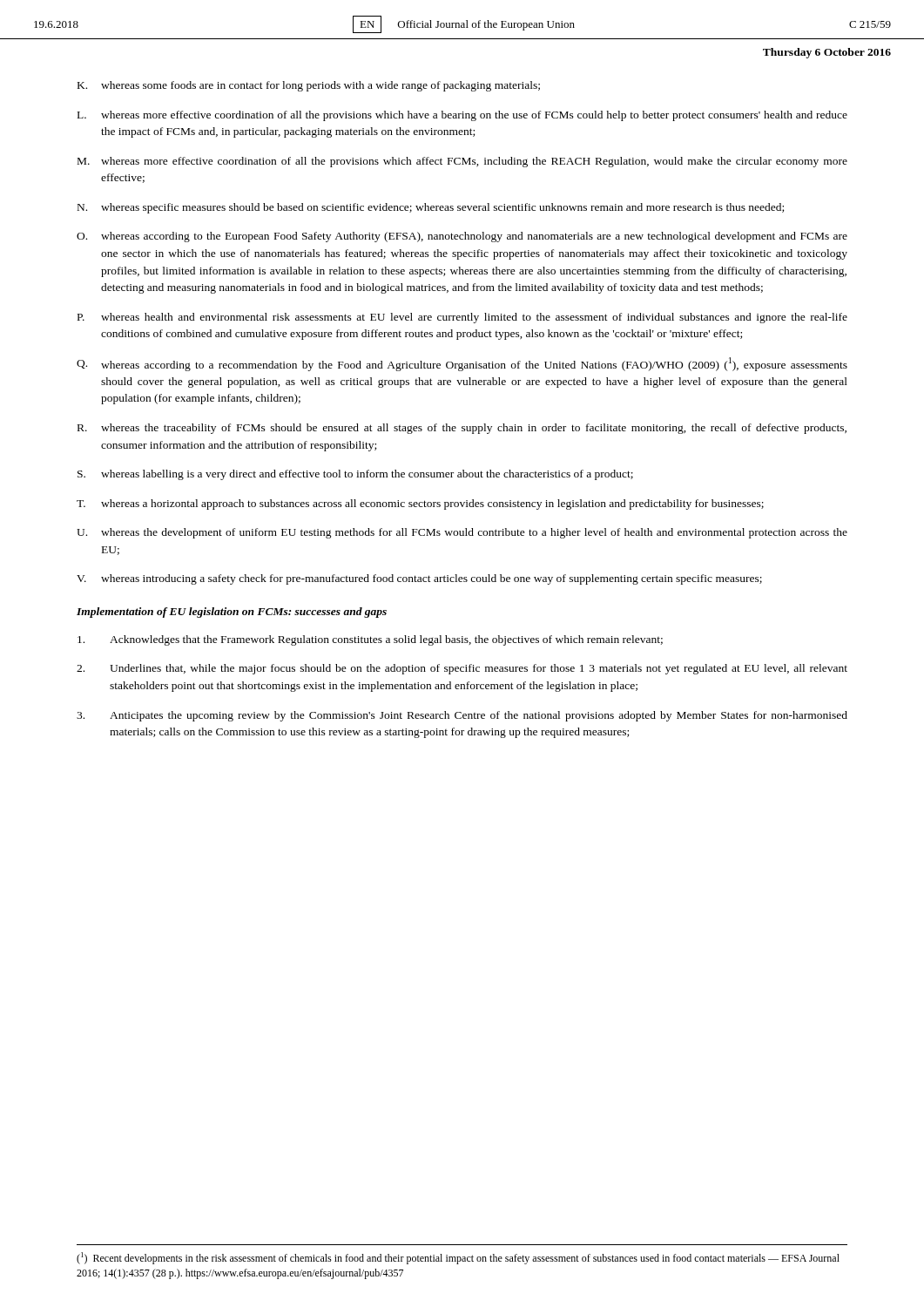Locate the passage starting "S. whereas labelling is a very direct and"

pyautogui.click(x=462, y=474)
